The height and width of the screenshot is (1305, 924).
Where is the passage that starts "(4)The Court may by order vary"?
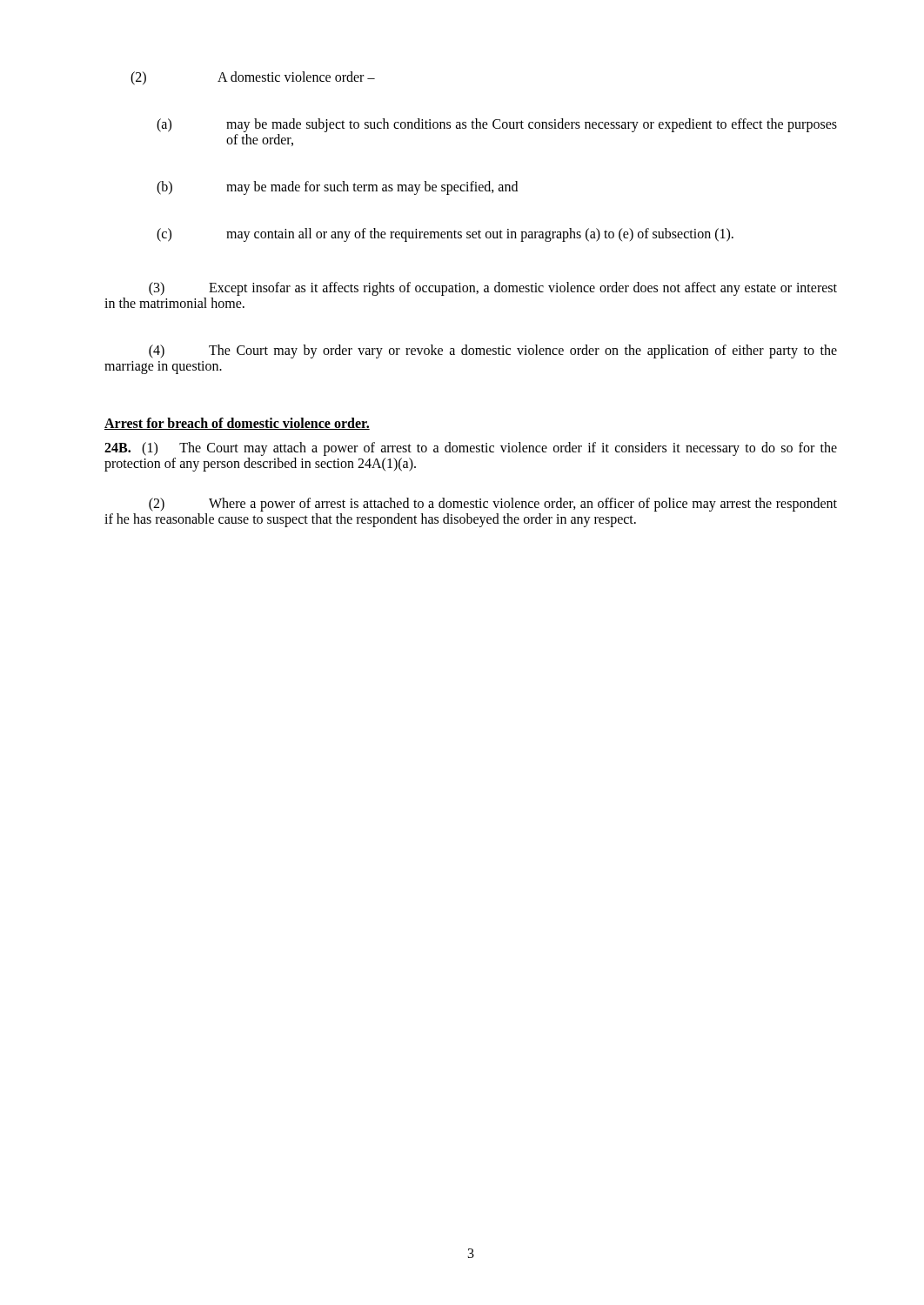(471, 358)
